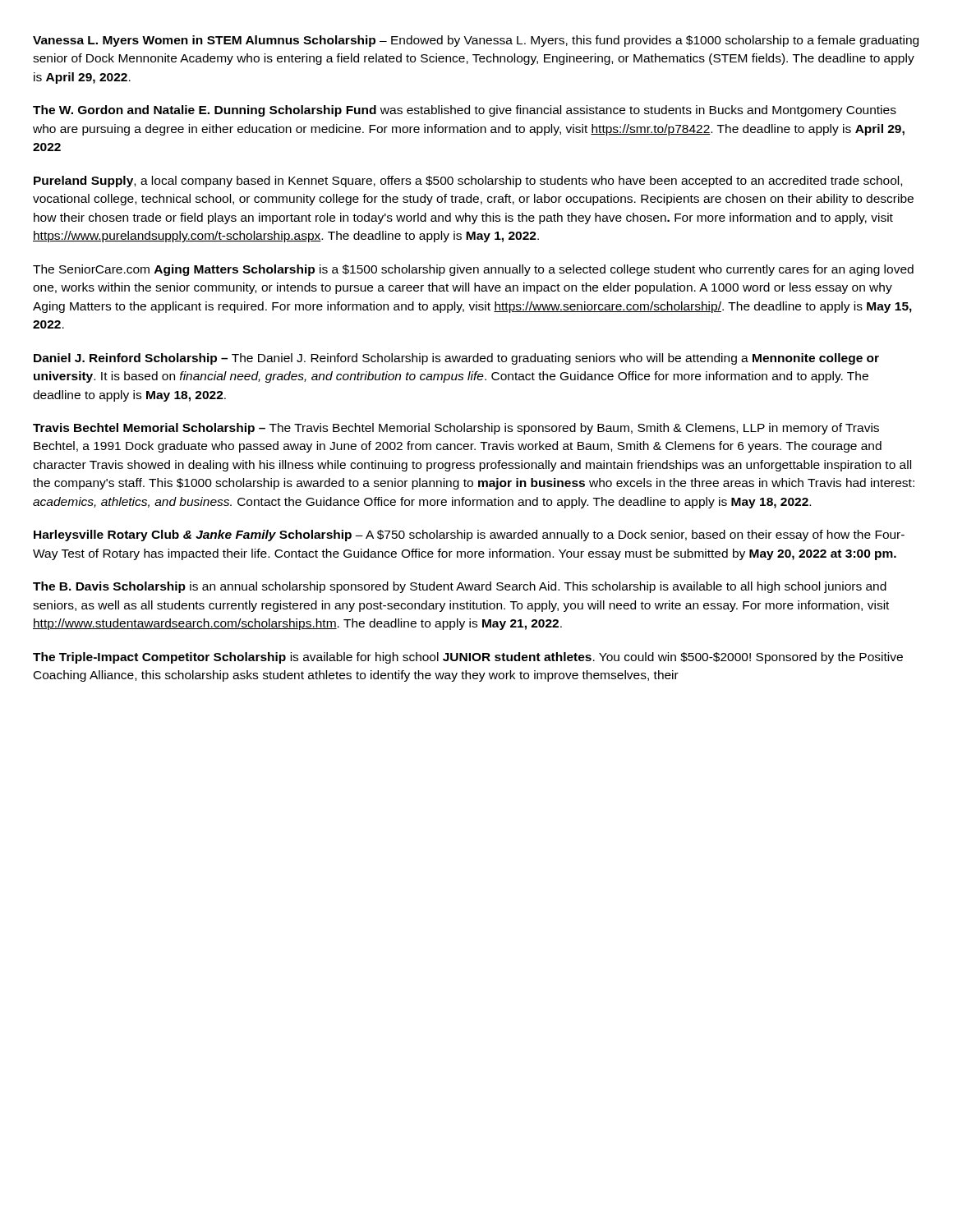Viewport: 953px width, 1232px height.
Task: Click on the text block that says "Pureland Supply, a local company based in"
Action: coord(473,208)
